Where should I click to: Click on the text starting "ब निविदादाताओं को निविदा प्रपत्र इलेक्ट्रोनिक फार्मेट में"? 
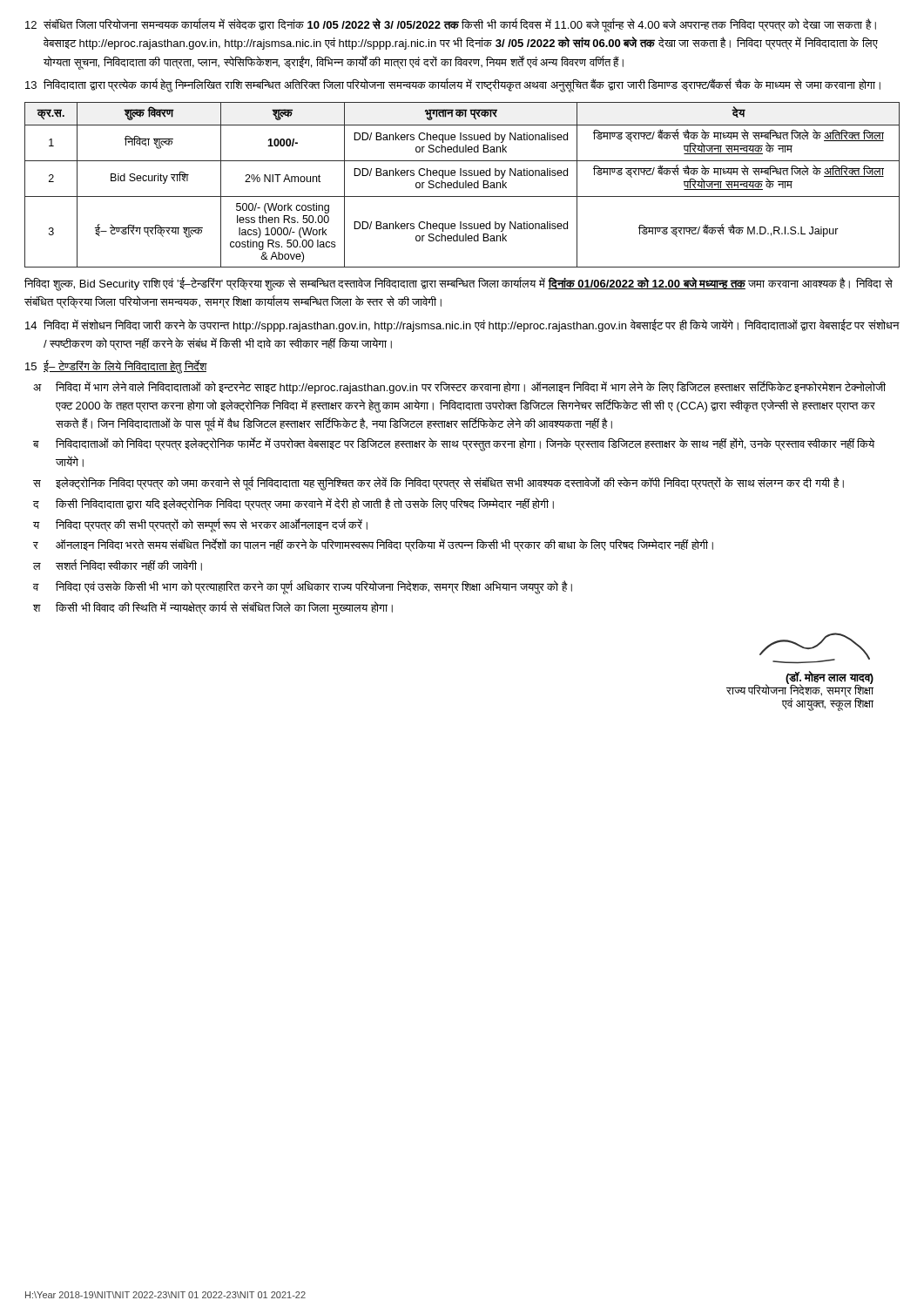466,454
